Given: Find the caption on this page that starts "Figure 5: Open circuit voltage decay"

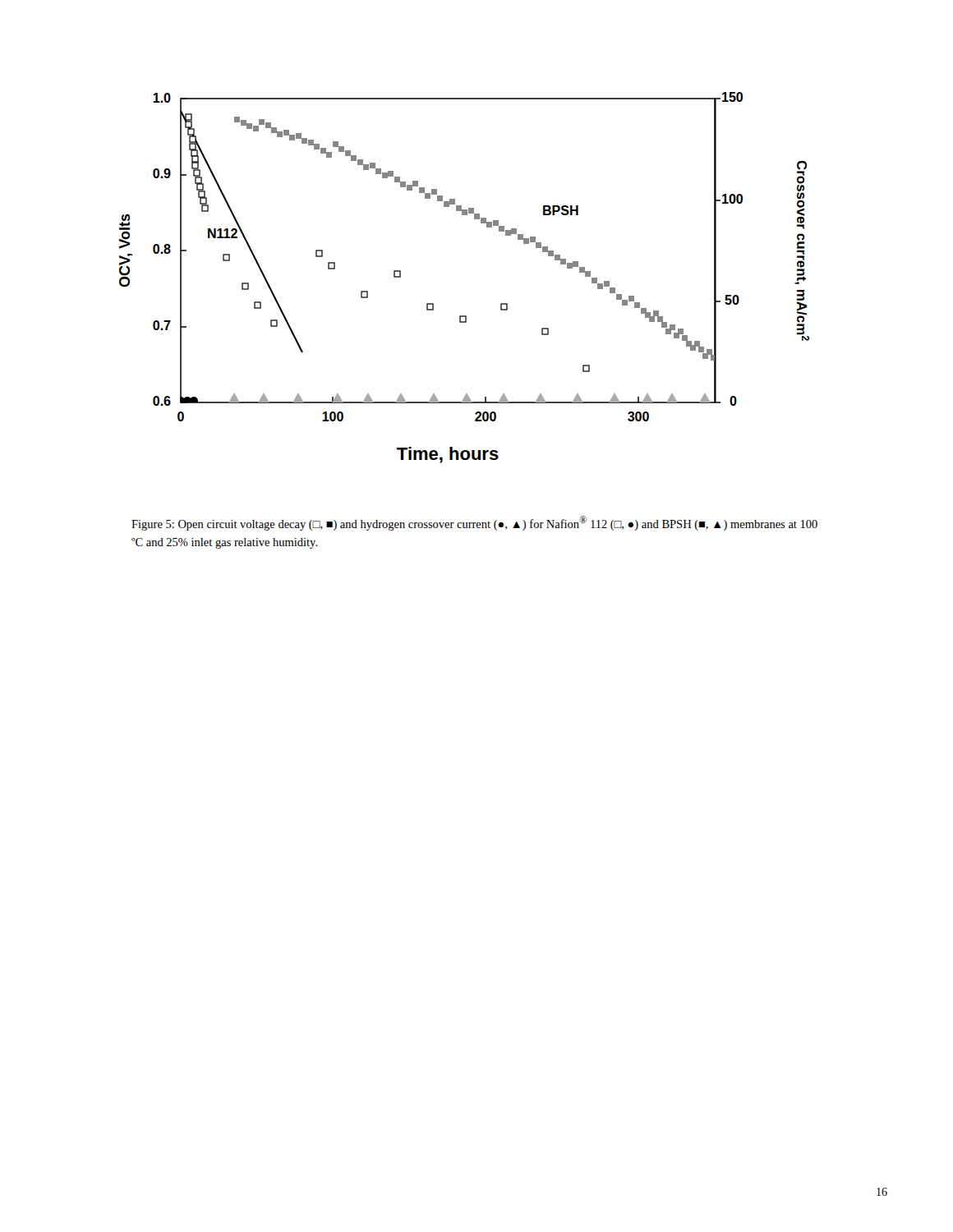Looking at the screenshot, I should (x=475, y=531).
